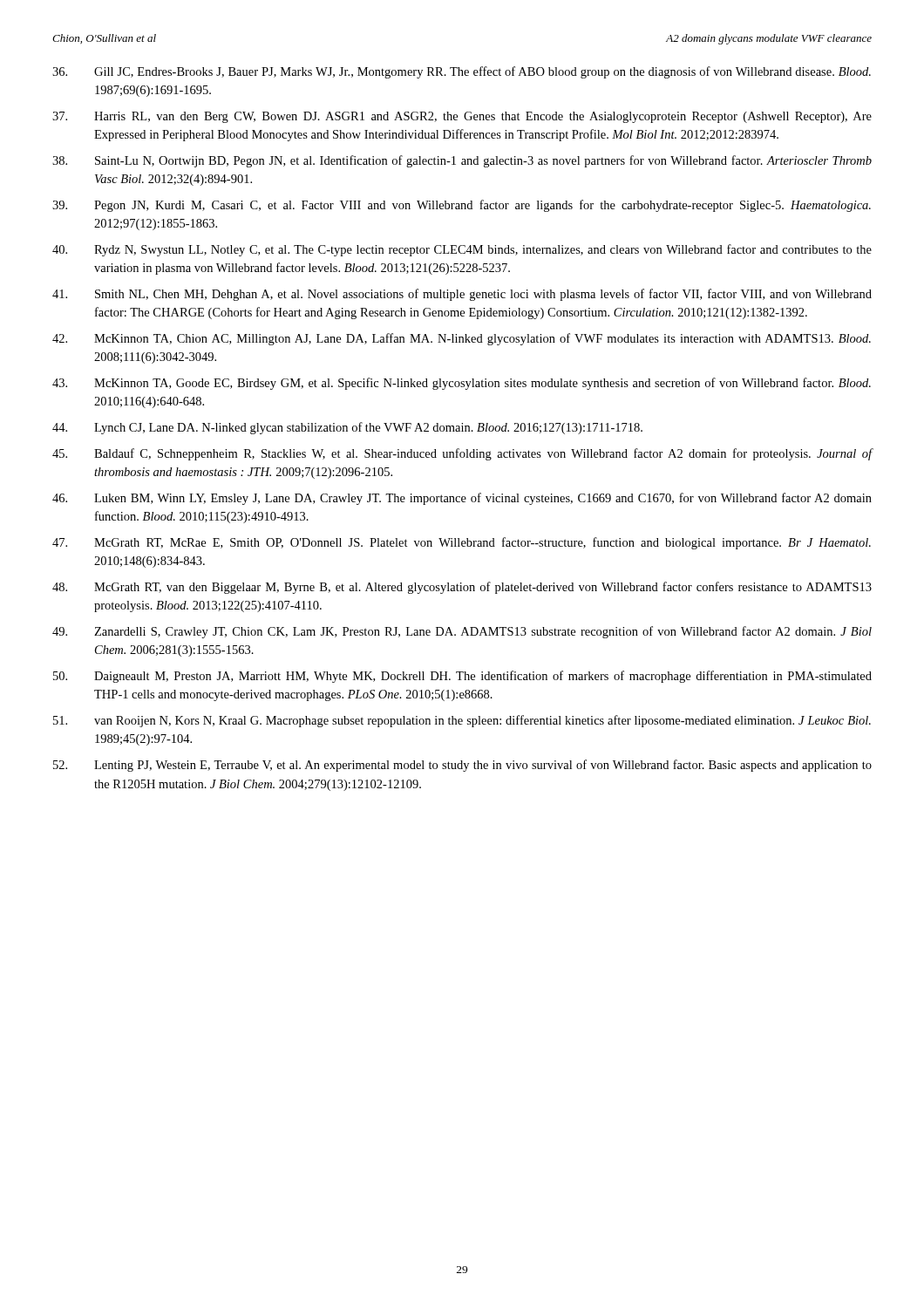
Task: Select the region starting "42. McKinnon TA, Chion AC, Millington AJ,"
Action: point(462,348)
